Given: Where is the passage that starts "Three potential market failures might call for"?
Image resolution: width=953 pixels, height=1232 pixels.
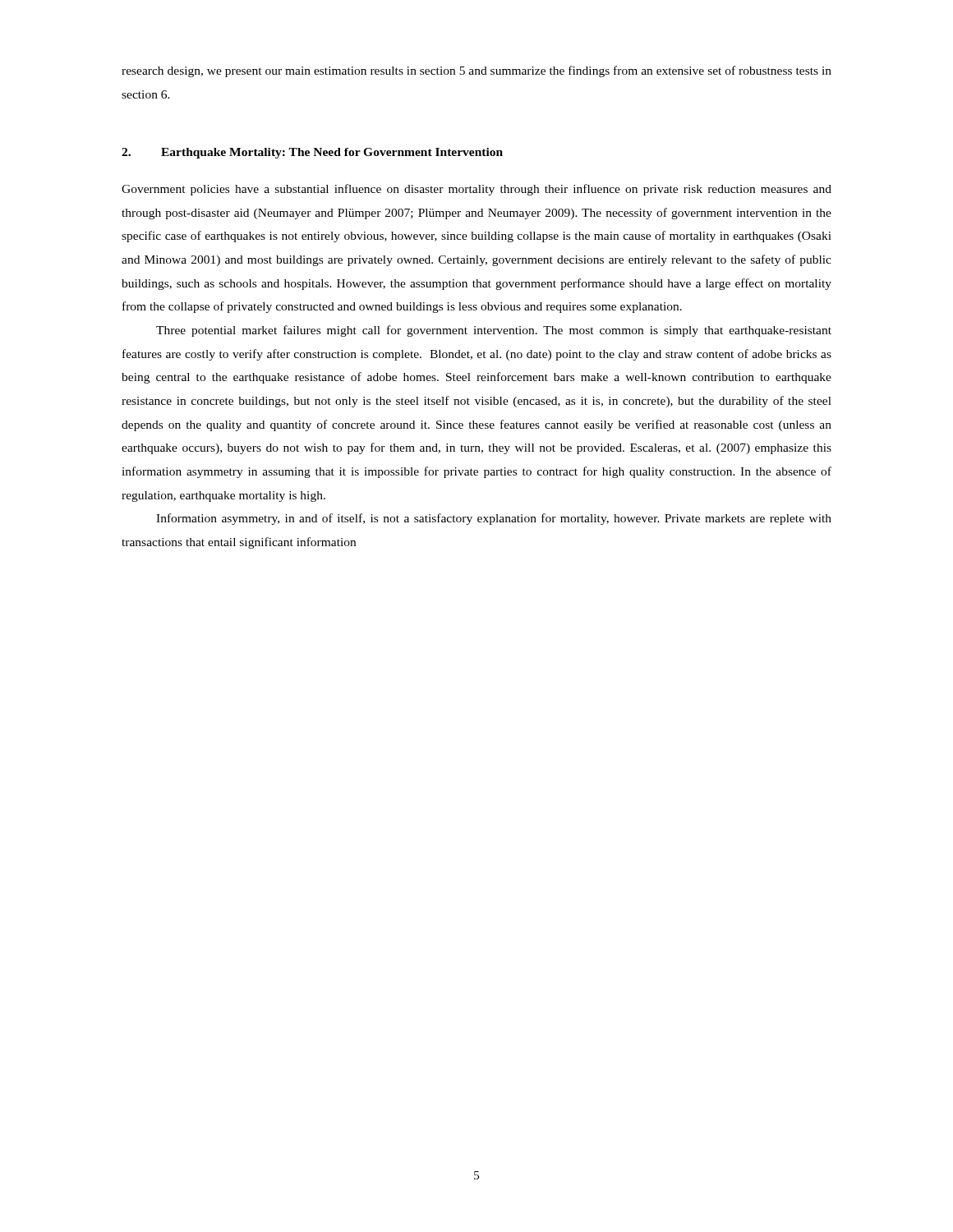Looking at the screenshot, I should click(476, 412).
